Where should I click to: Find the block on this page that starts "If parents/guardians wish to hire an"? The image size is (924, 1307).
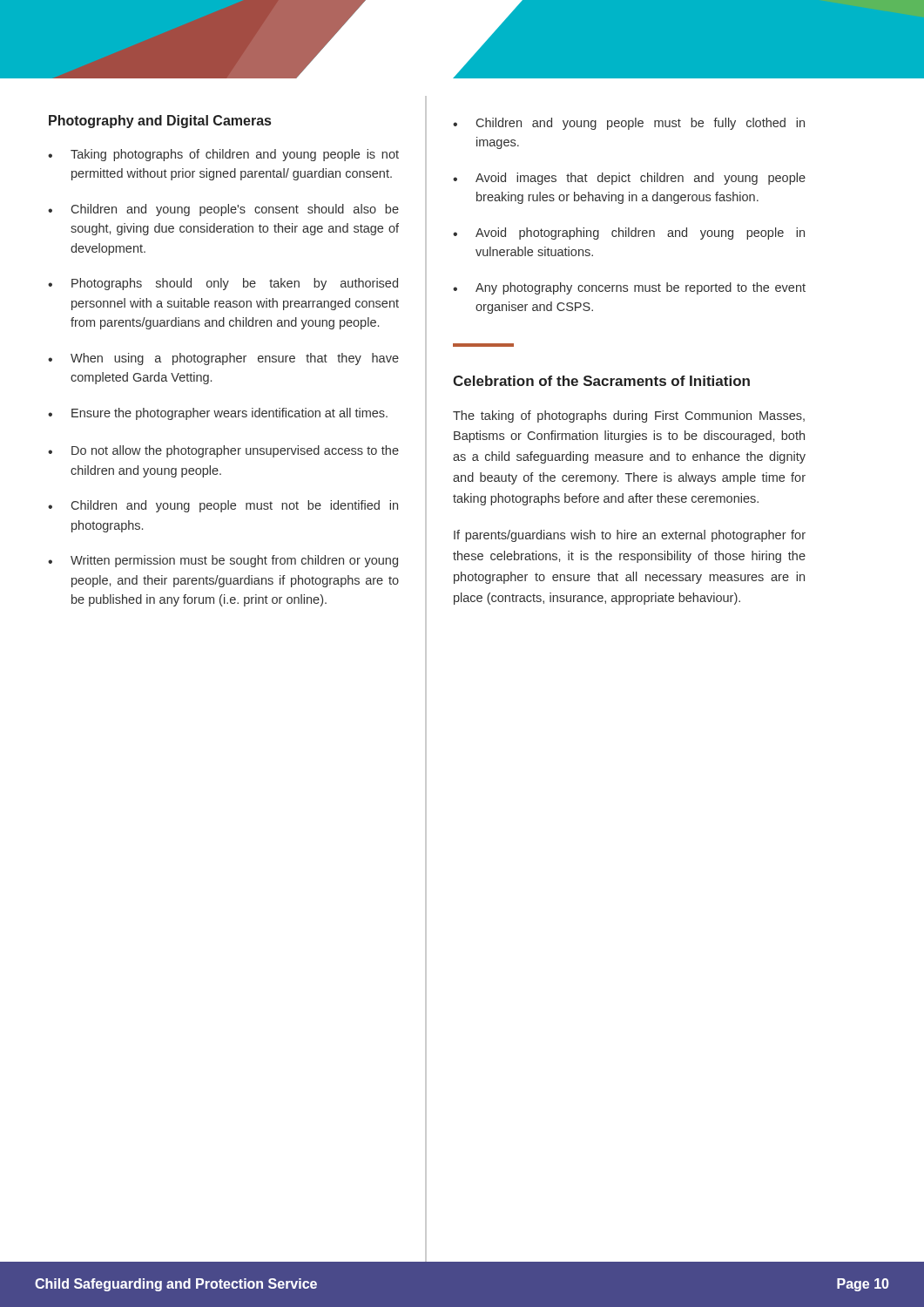pyautogui.click(x=629, y=566)
